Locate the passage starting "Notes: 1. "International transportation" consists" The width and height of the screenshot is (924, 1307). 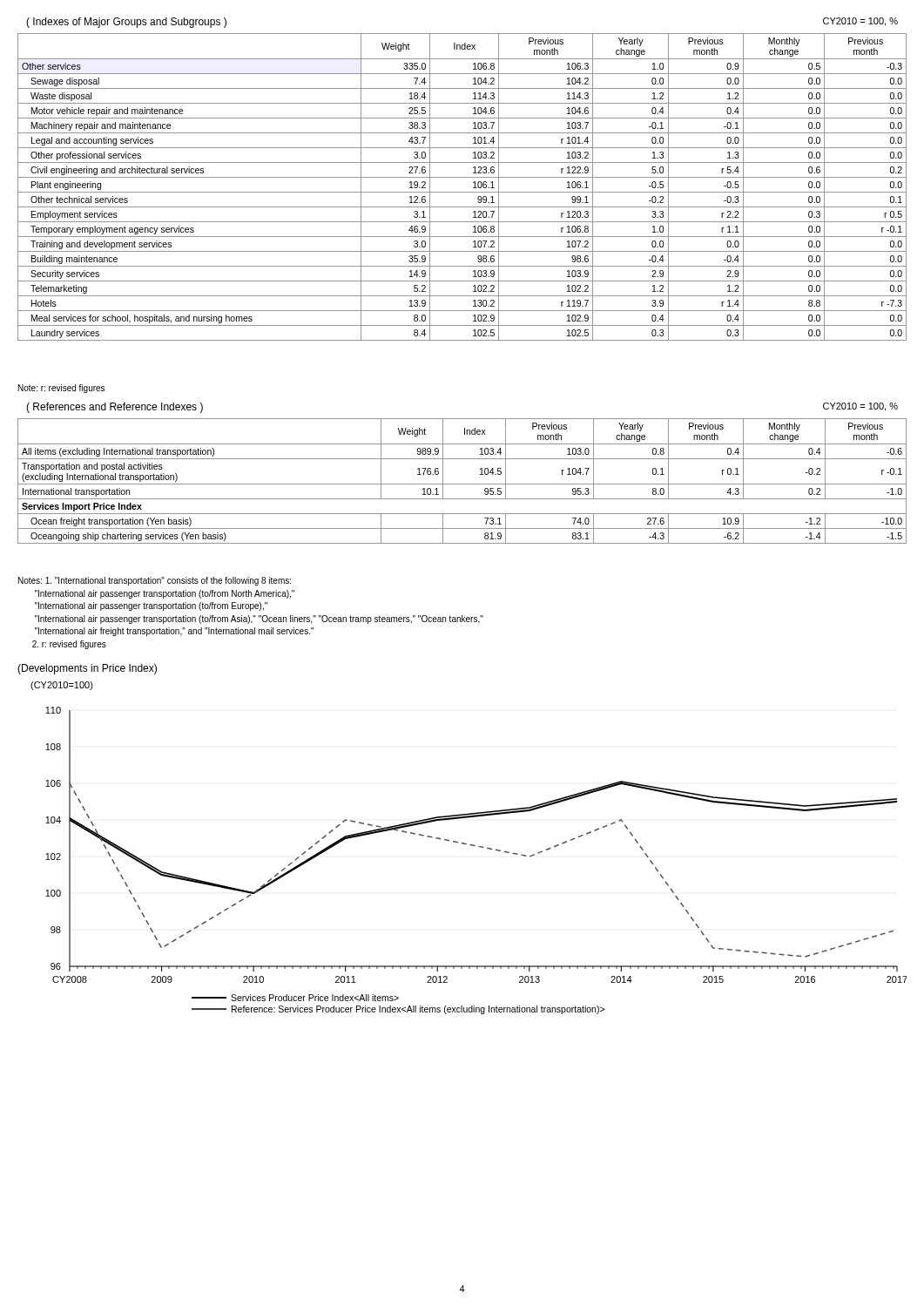click(x=250, y=612)
